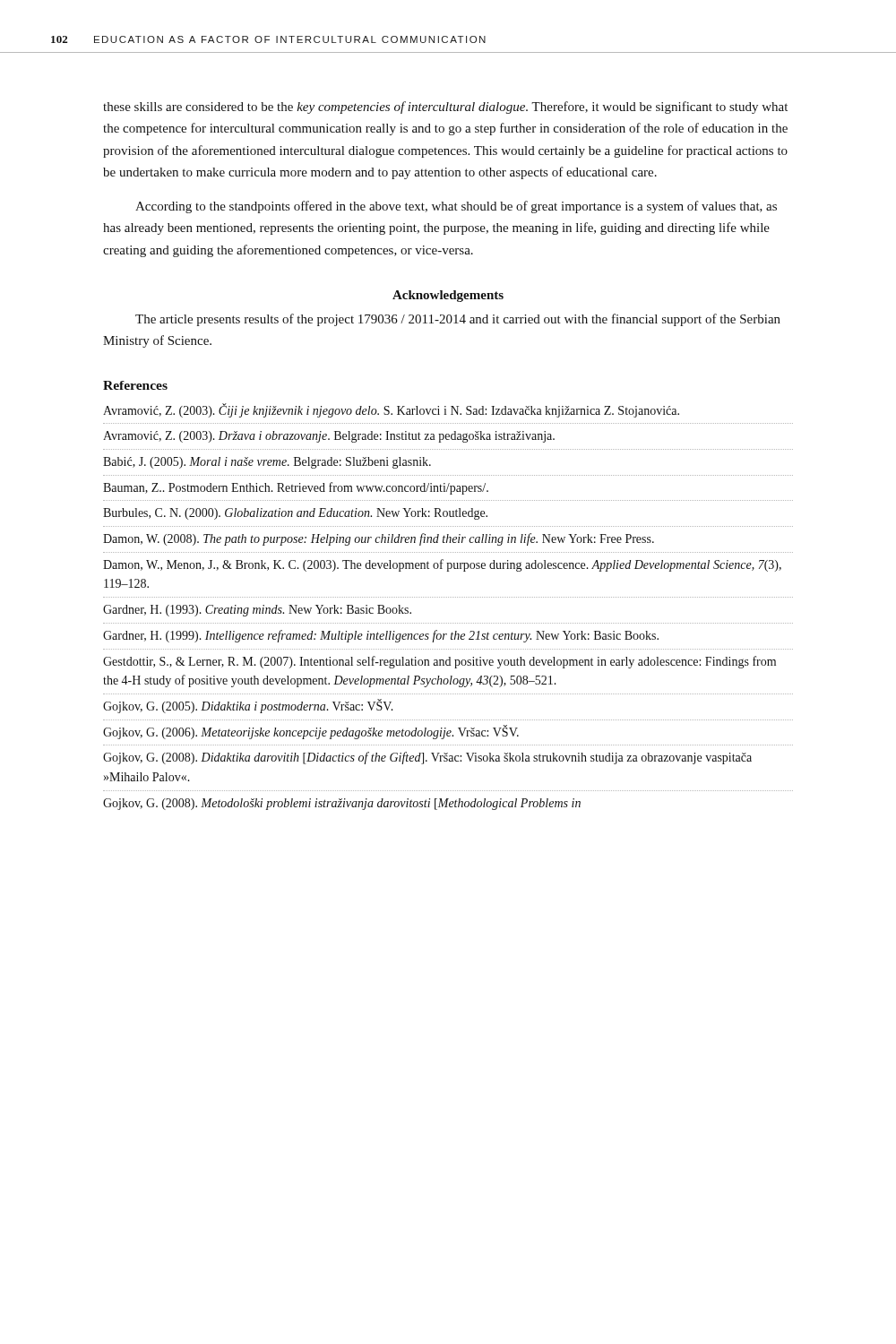Navigate to the element starting "these skills are"

[x=445, y=139]
